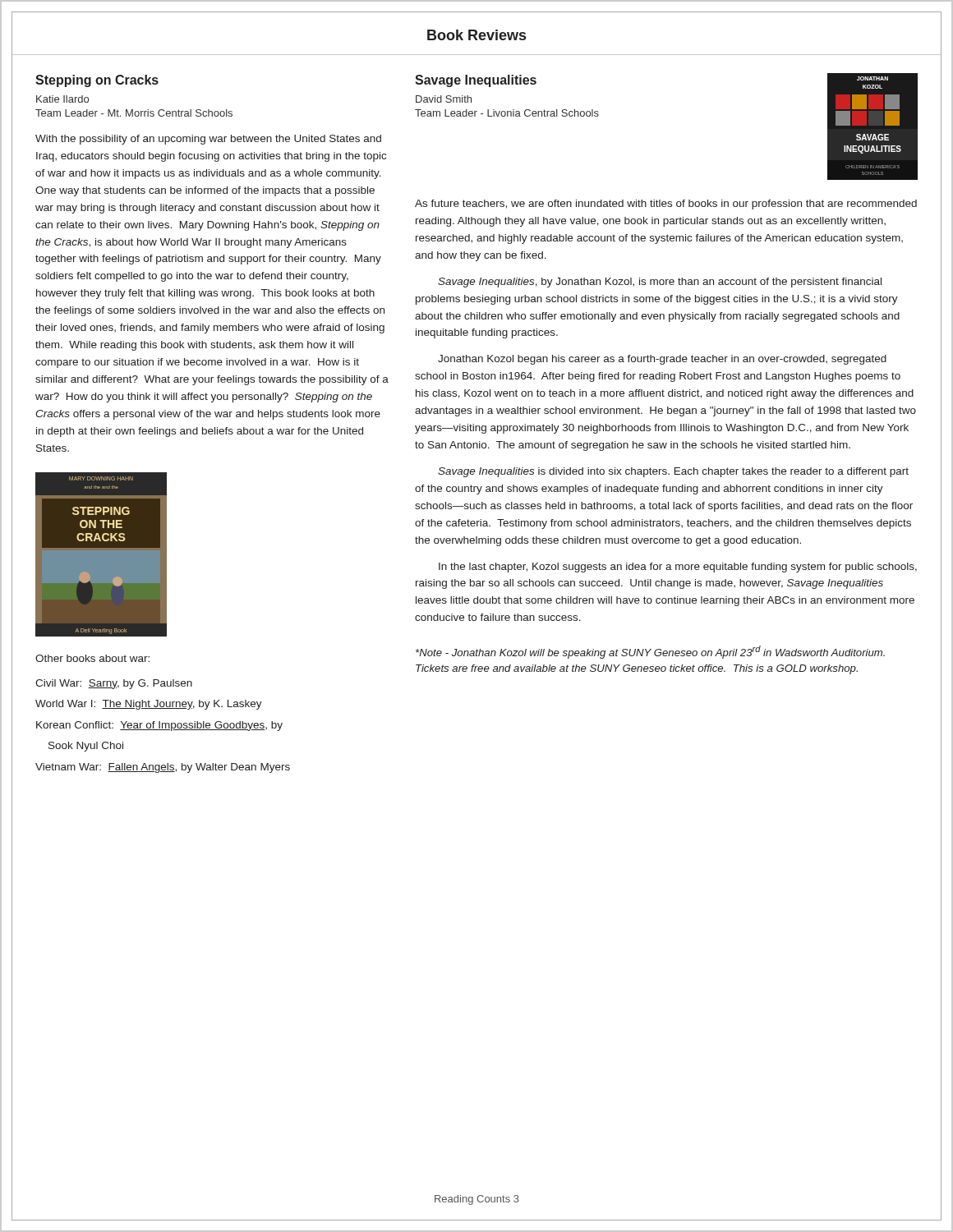Click on the list item that reads "Vietnam War: Fallen Angels, by Walter"
The width and height of the screenshot is (953, 1232).
[x=163, y=767]
